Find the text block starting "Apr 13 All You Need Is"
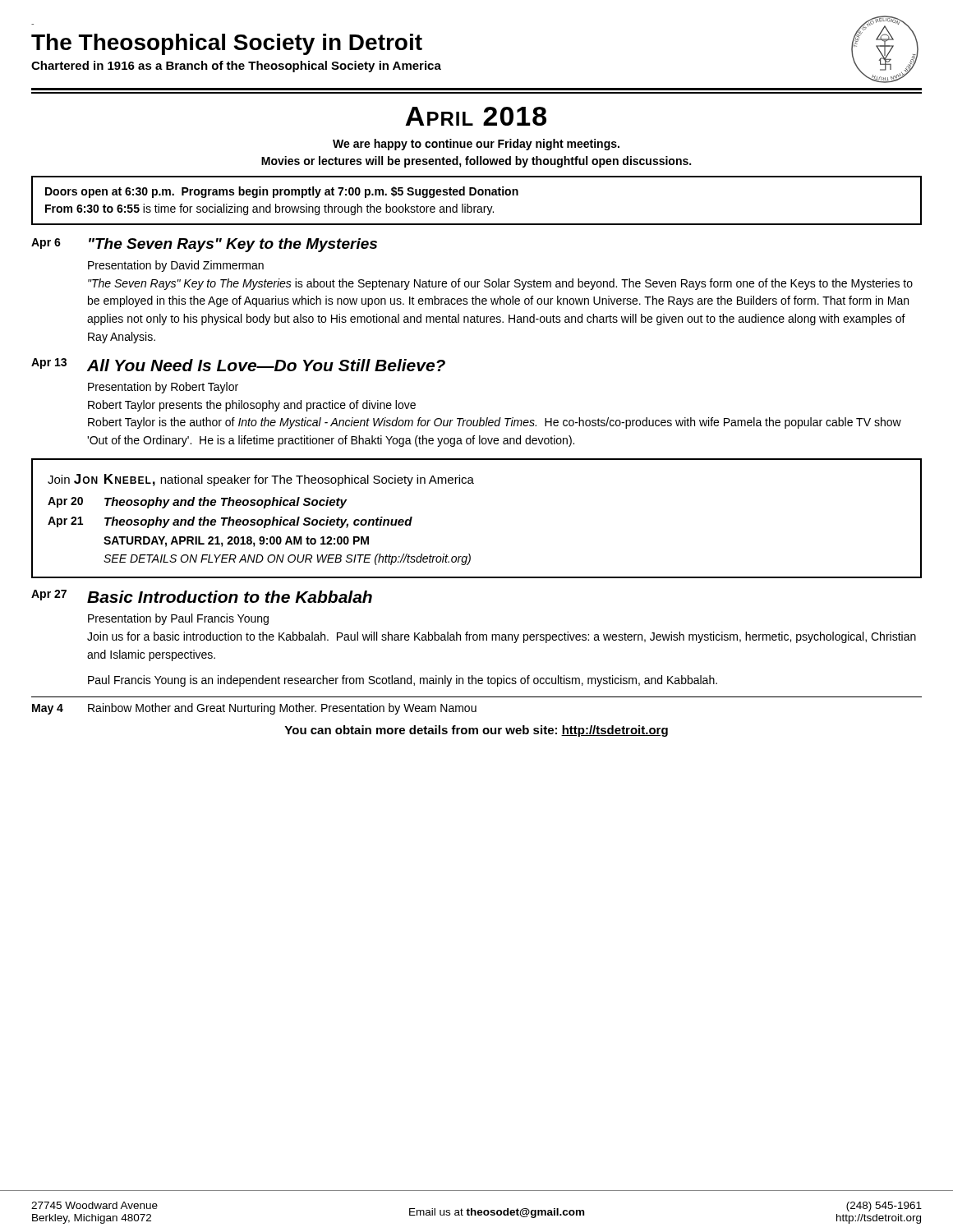This screenshot has height=1232, width=953. (x=238, y=365)
